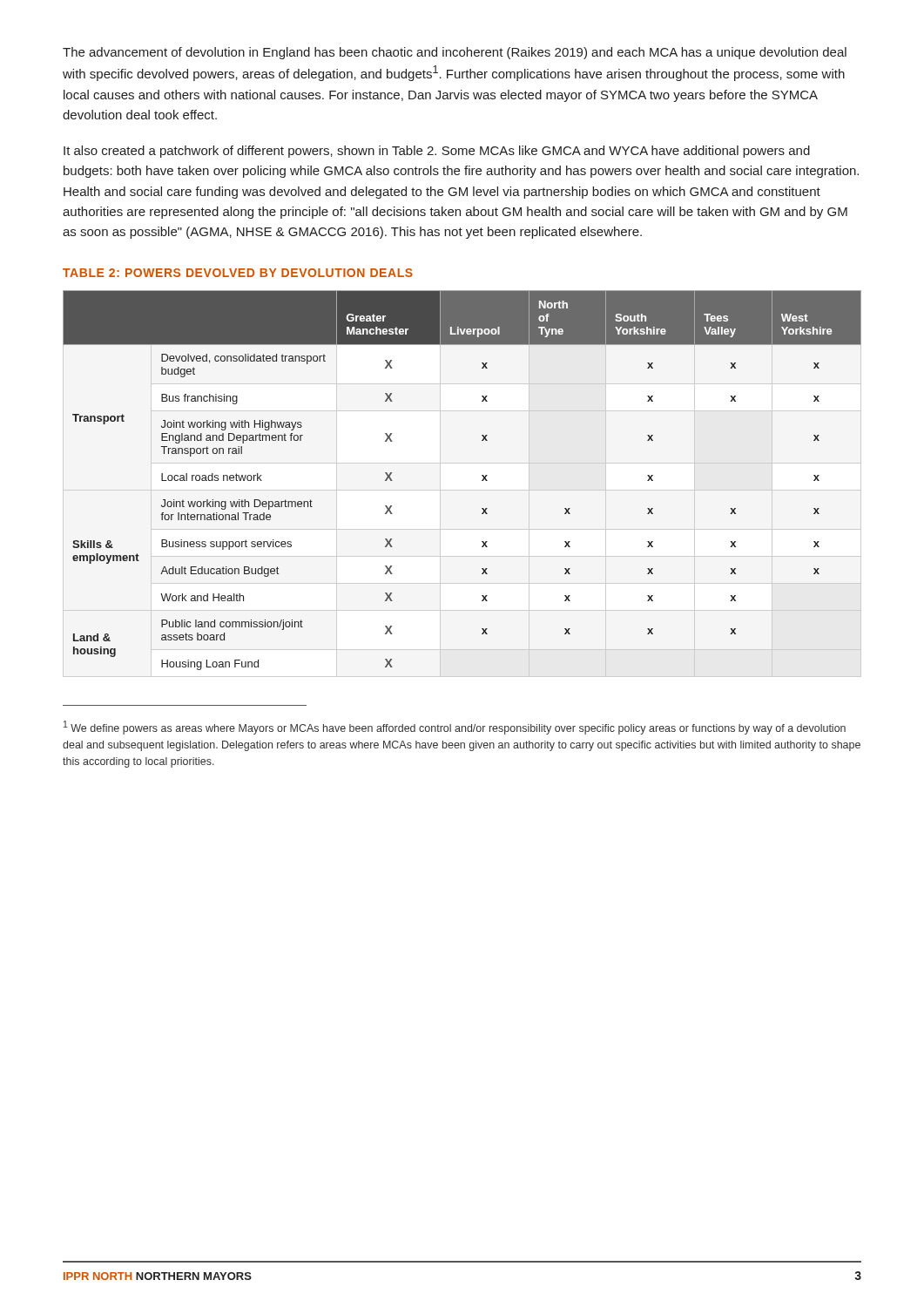Find a table
The height and width of the screenshot is (1307, 924).
tap(462, 484)
